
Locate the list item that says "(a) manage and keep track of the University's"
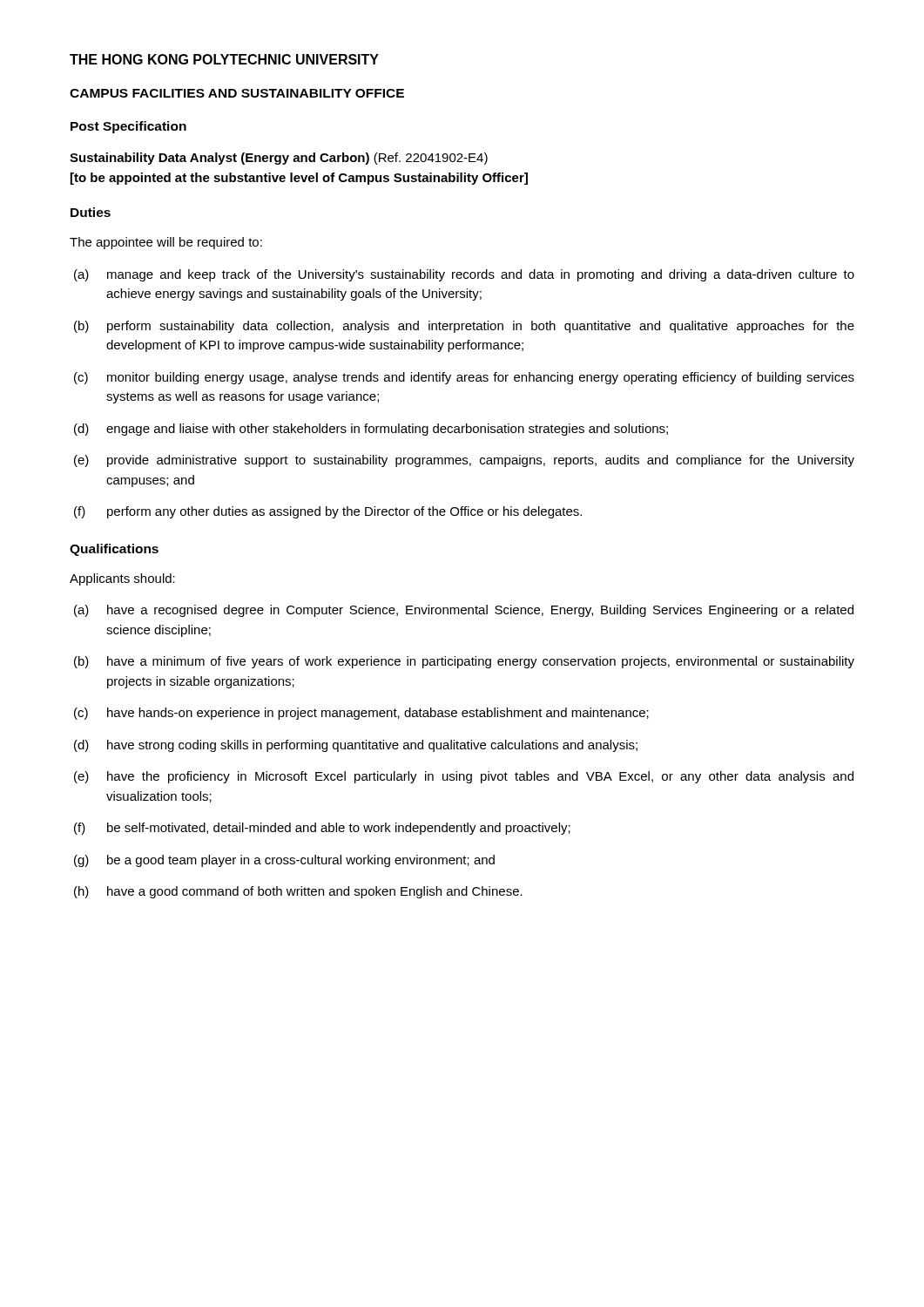(462, 284)
